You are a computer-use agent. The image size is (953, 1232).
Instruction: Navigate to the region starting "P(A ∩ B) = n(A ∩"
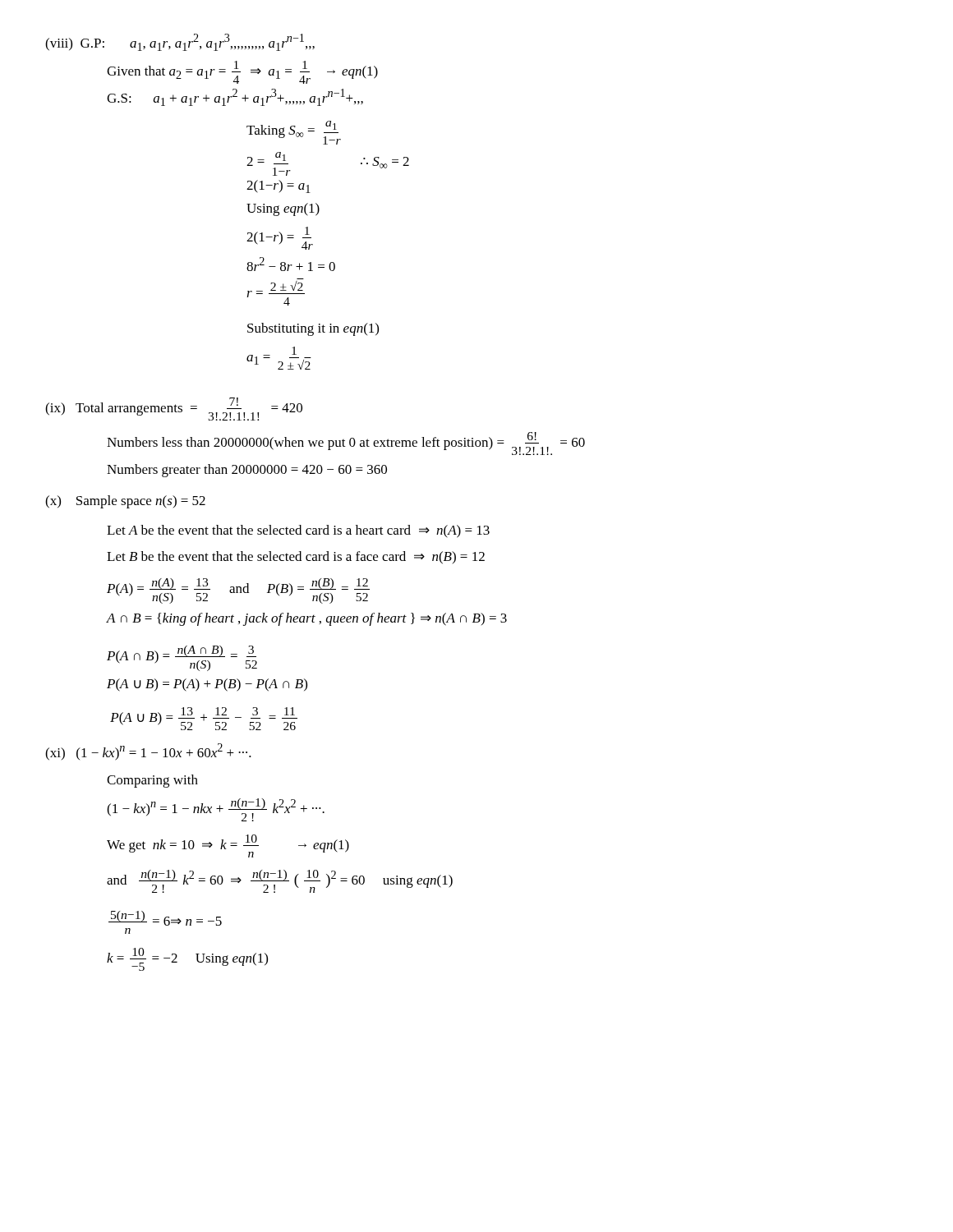[x=183, y=657]
